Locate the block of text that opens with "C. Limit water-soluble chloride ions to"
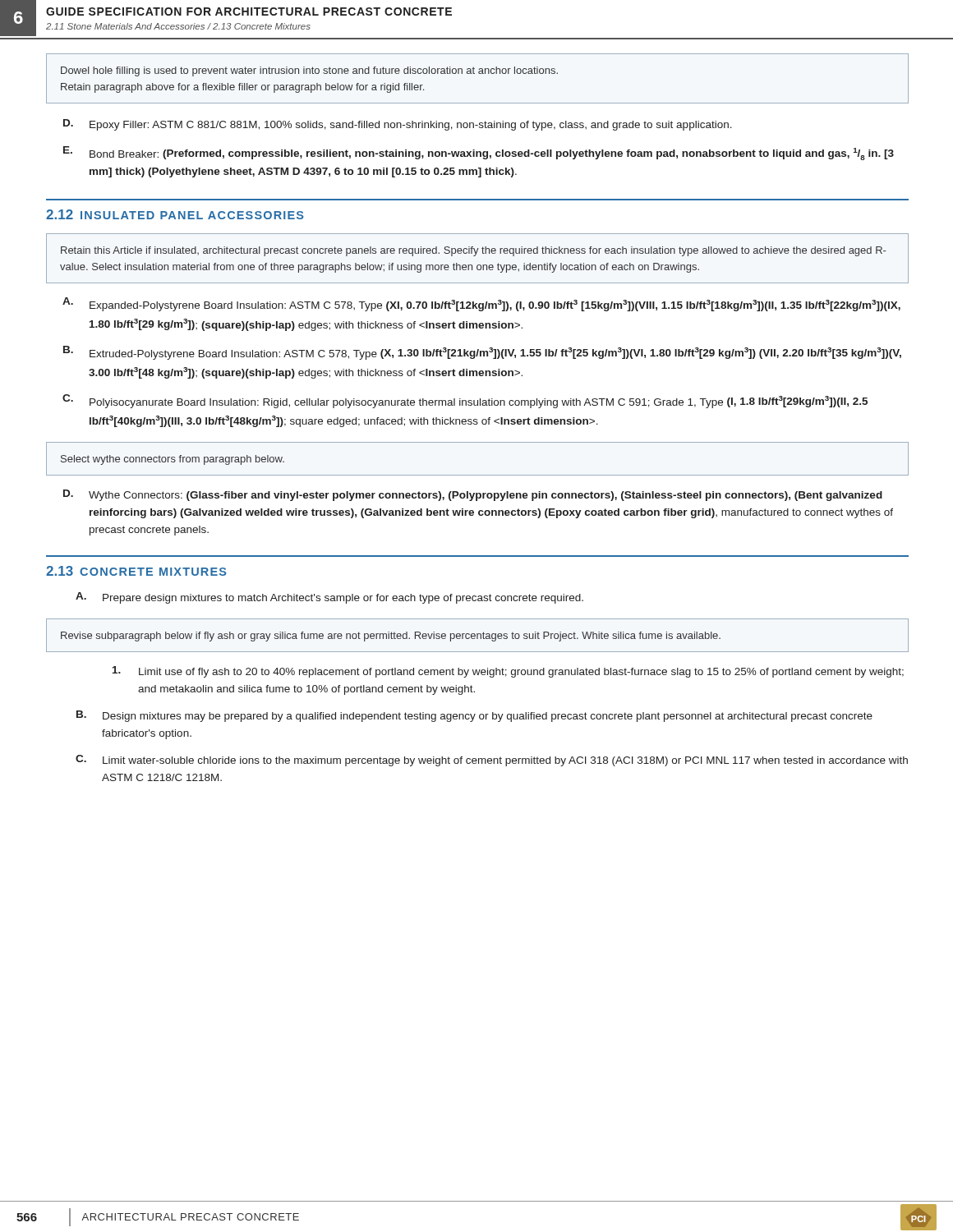The image size is (953, 1232). tap(492, 770)
